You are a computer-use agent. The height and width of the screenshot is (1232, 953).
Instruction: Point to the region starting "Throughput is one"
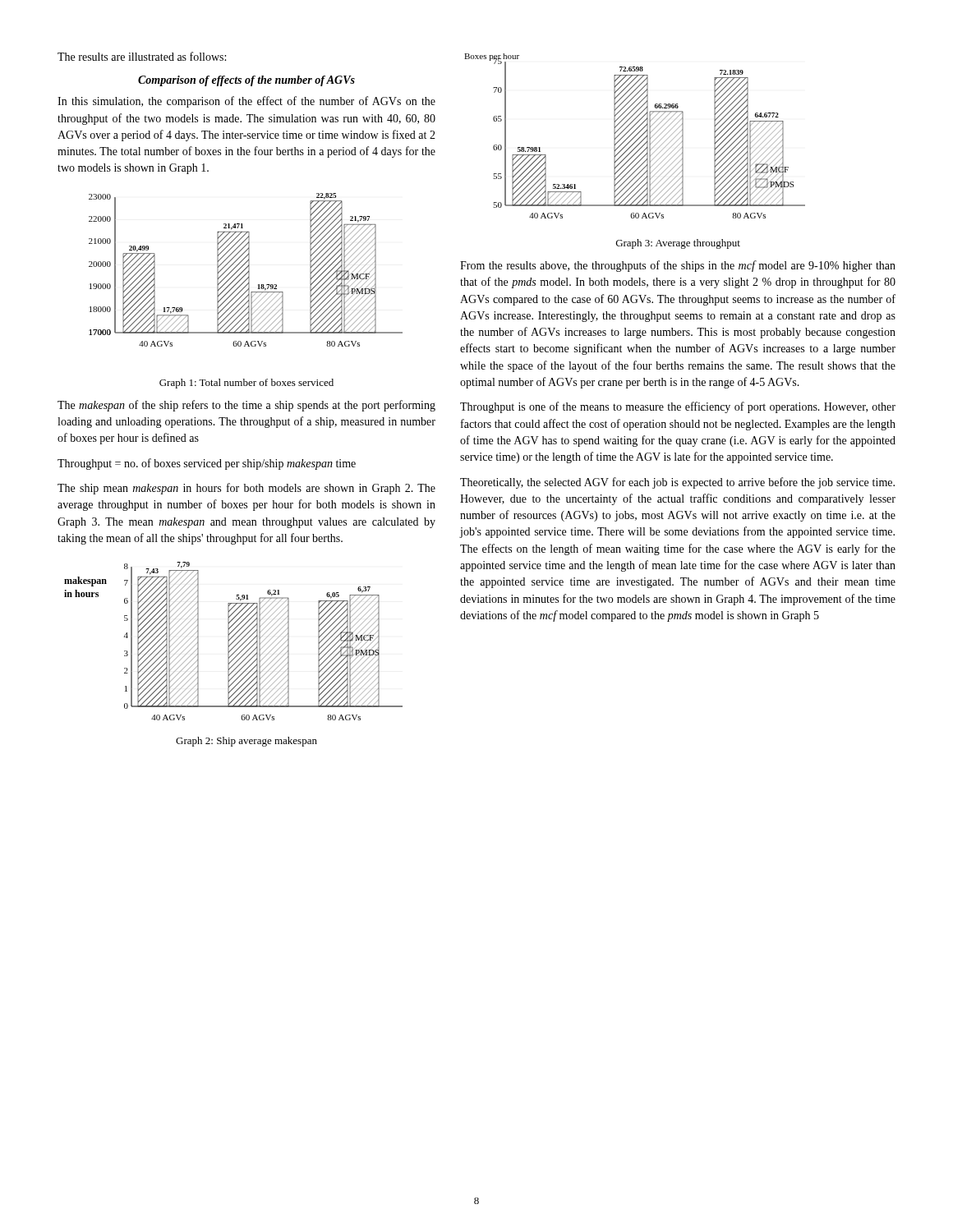(x=678, y=433)
